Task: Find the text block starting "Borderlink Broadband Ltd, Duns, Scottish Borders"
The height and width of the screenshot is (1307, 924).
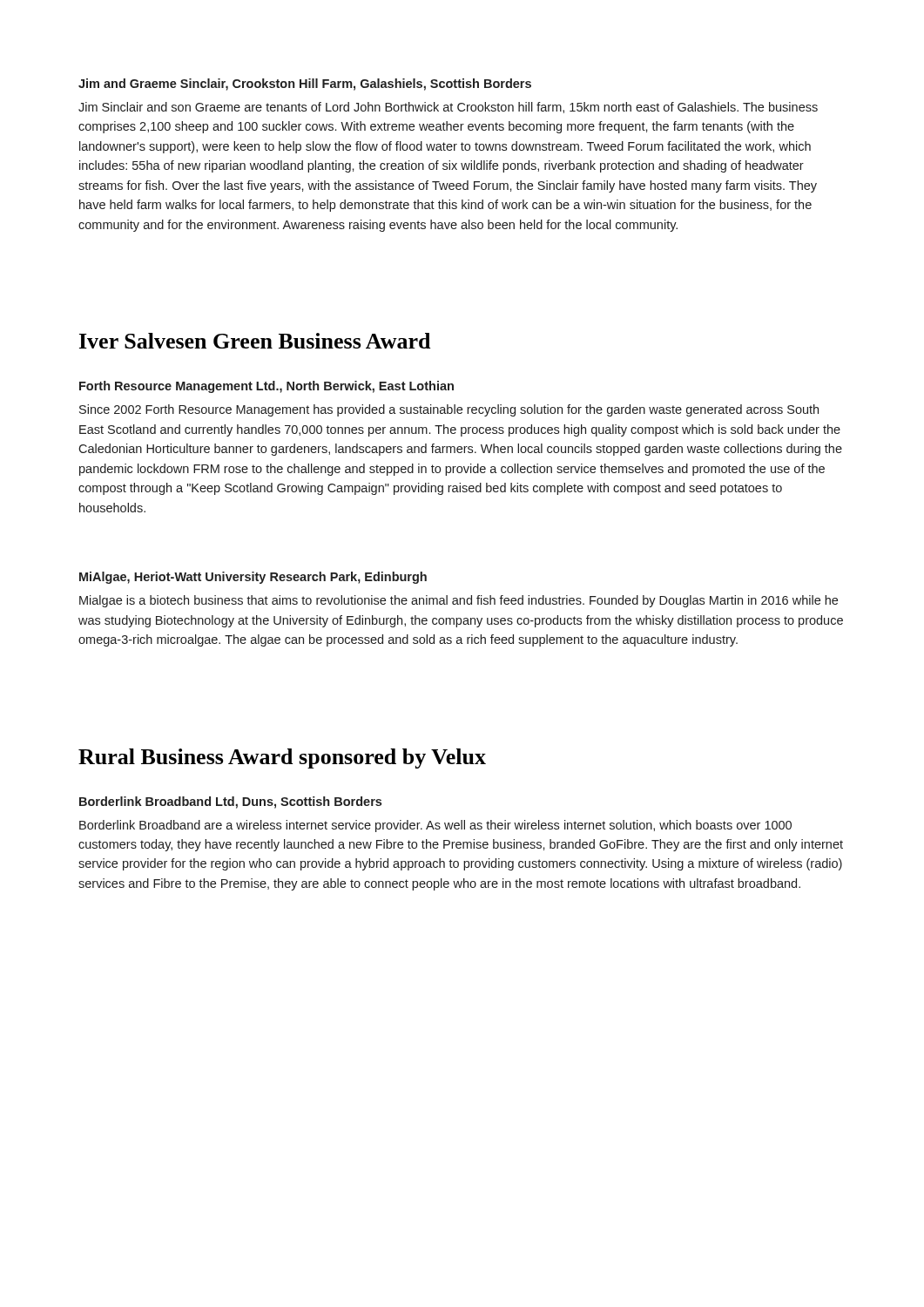Action: (230, 801)
